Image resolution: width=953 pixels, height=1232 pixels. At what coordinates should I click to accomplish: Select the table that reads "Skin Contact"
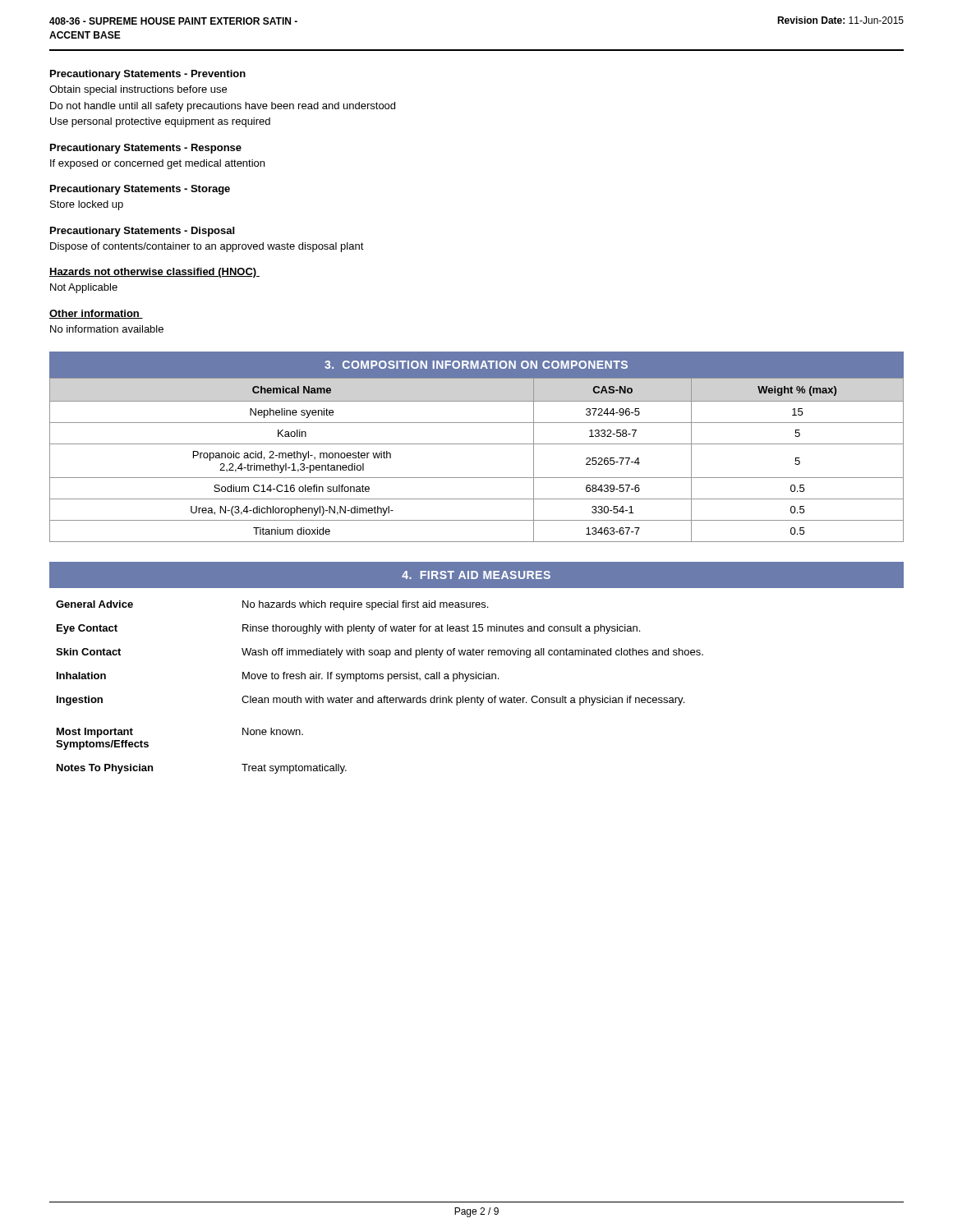[476, 683]
